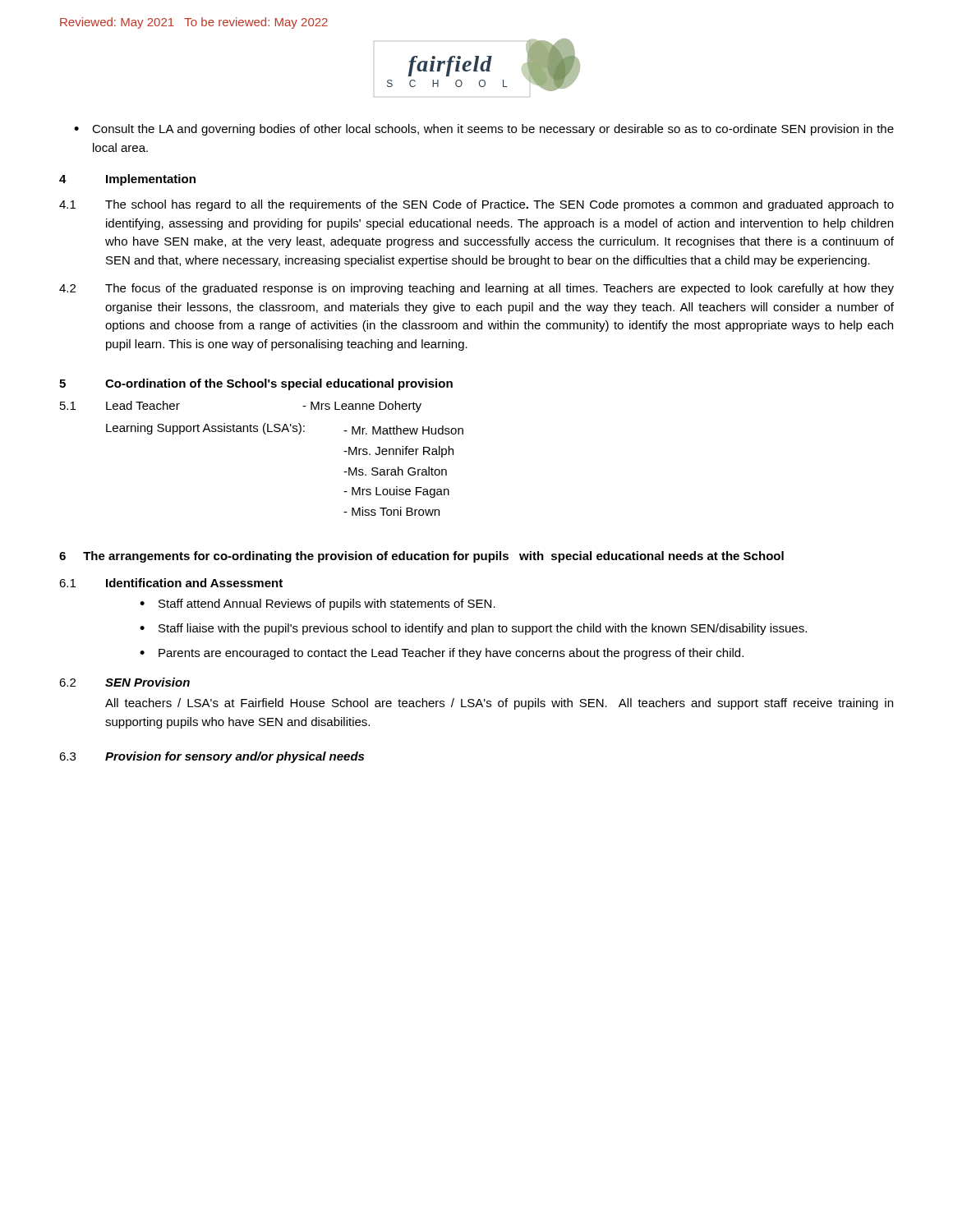953x1232 pixels.
Task: Point to the block starting "1 The school has"
Action: [x=476, y=232]
